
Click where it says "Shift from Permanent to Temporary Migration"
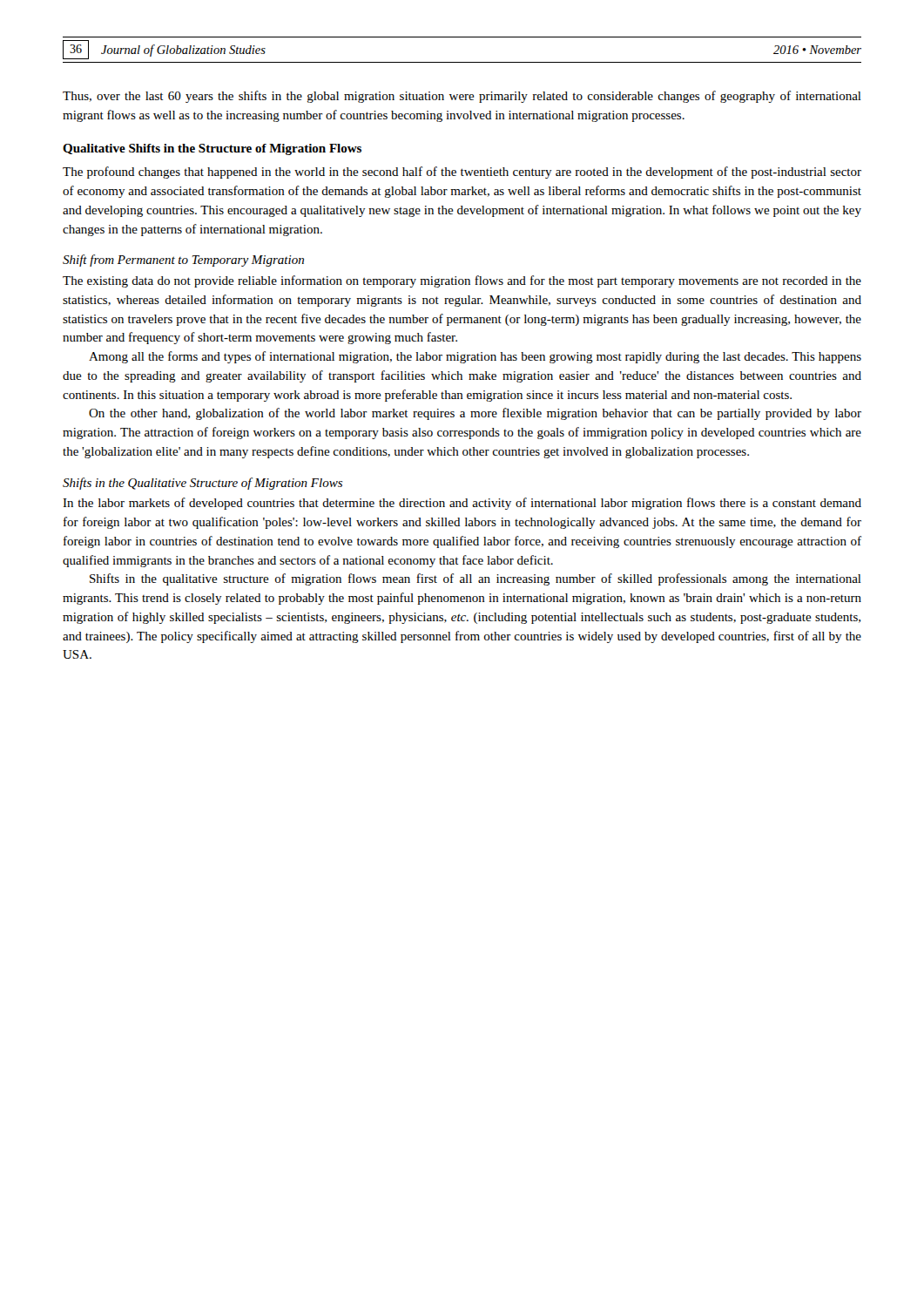184,260
